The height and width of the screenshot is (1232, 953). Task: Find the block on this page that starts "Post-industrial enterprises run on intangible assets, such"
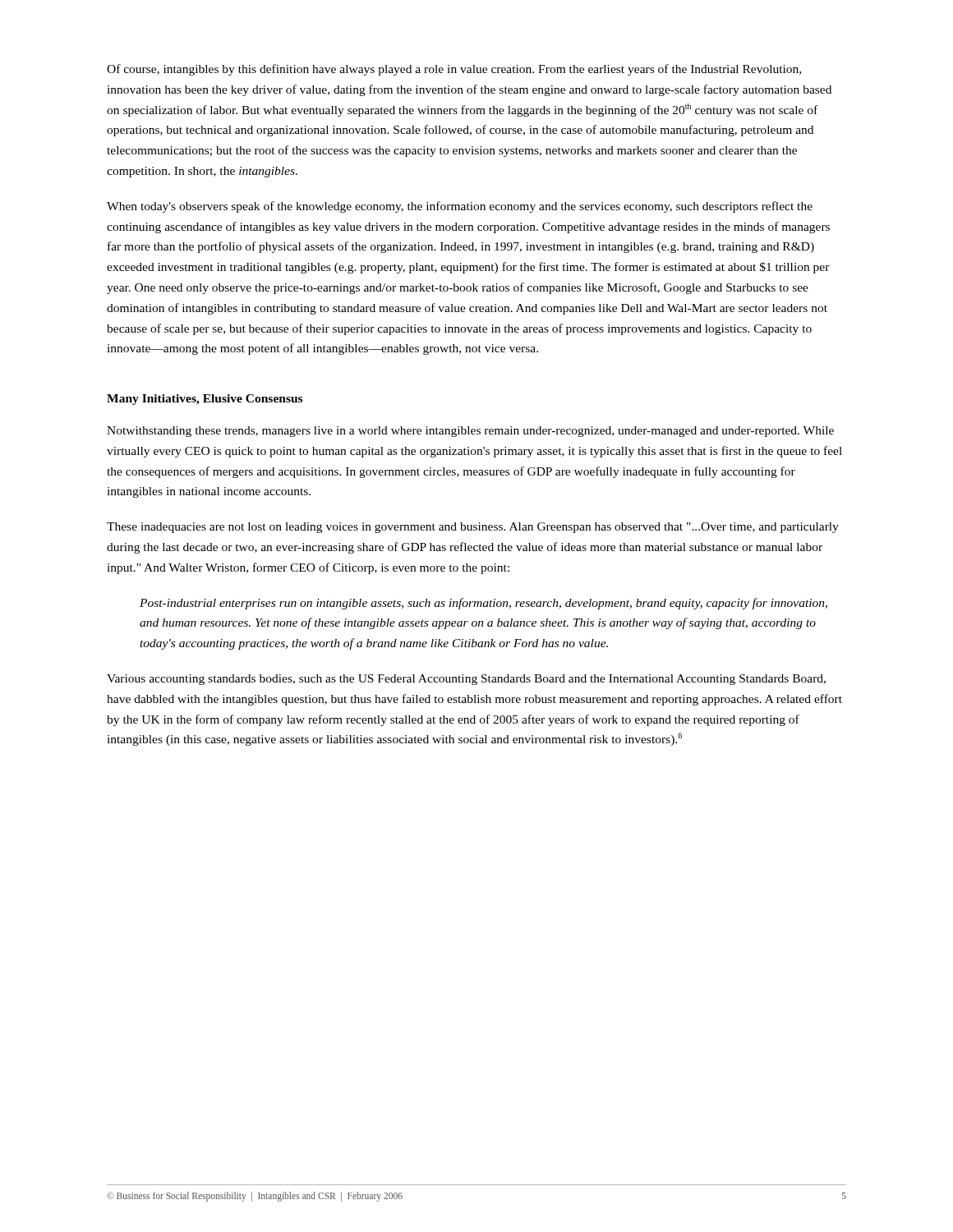coord(493,623)
